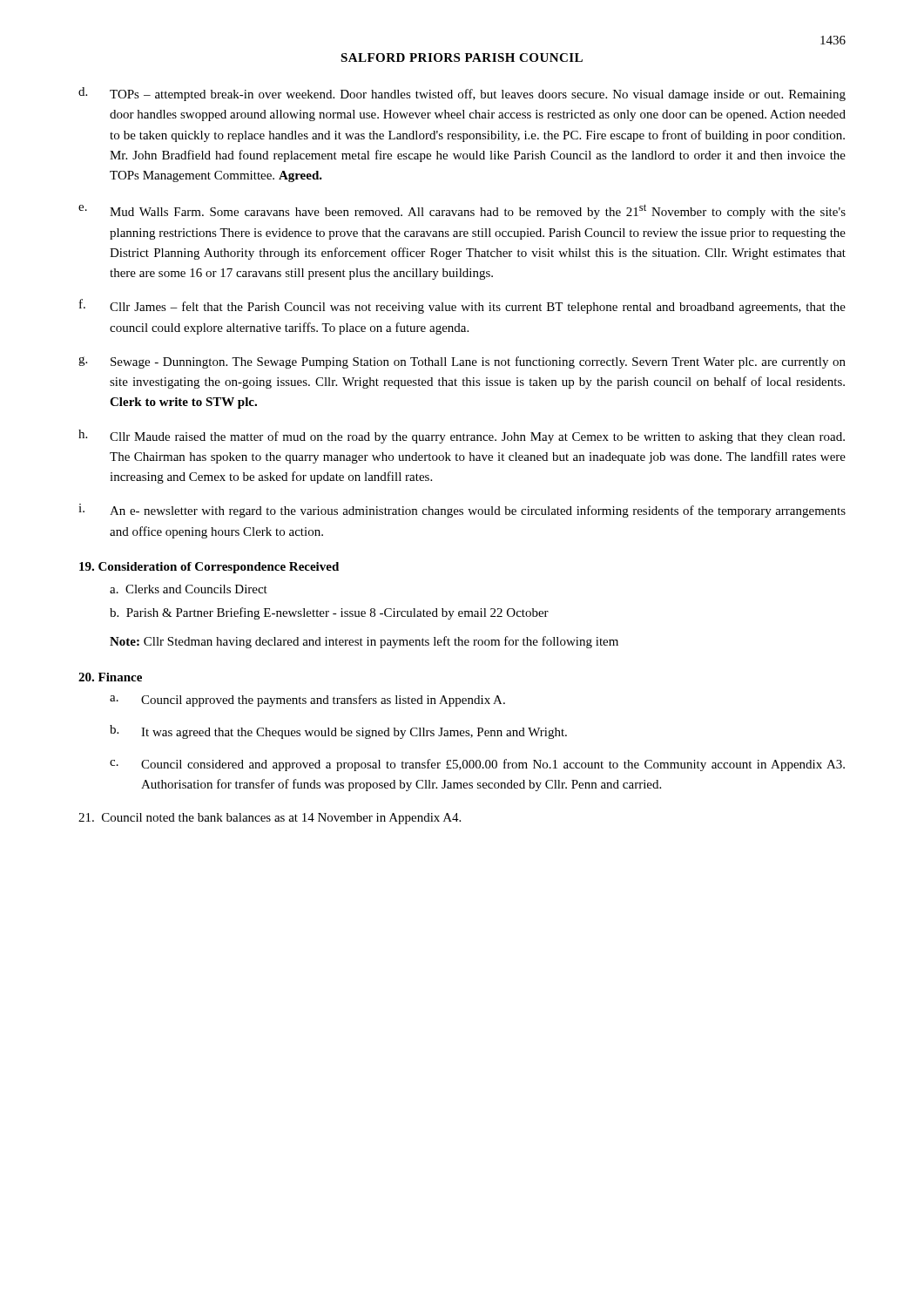Locate the element starting "f. Cllr James"

coord(462,318)
